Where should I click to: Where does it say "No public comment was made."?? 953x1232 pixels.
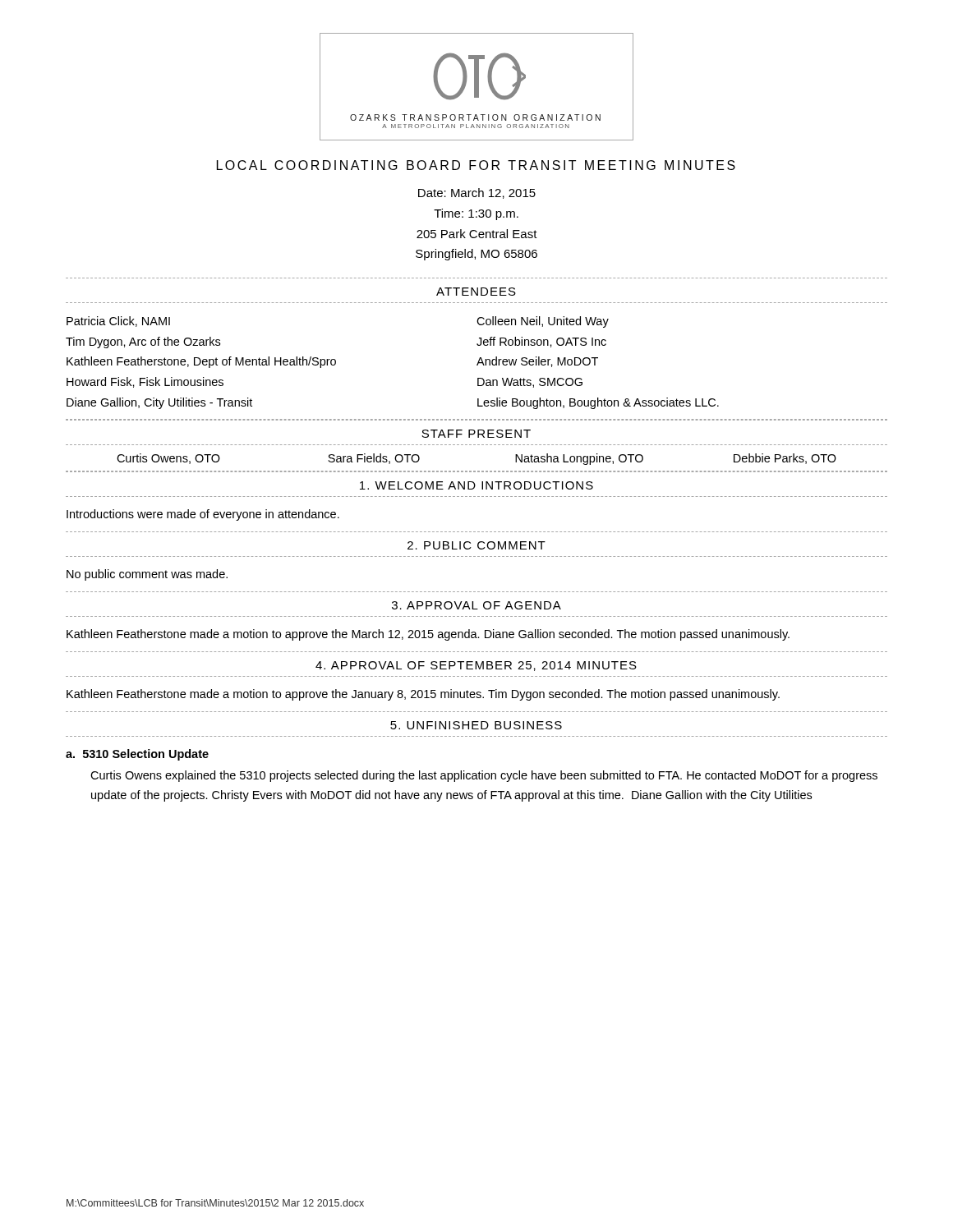tap(147, 574)
